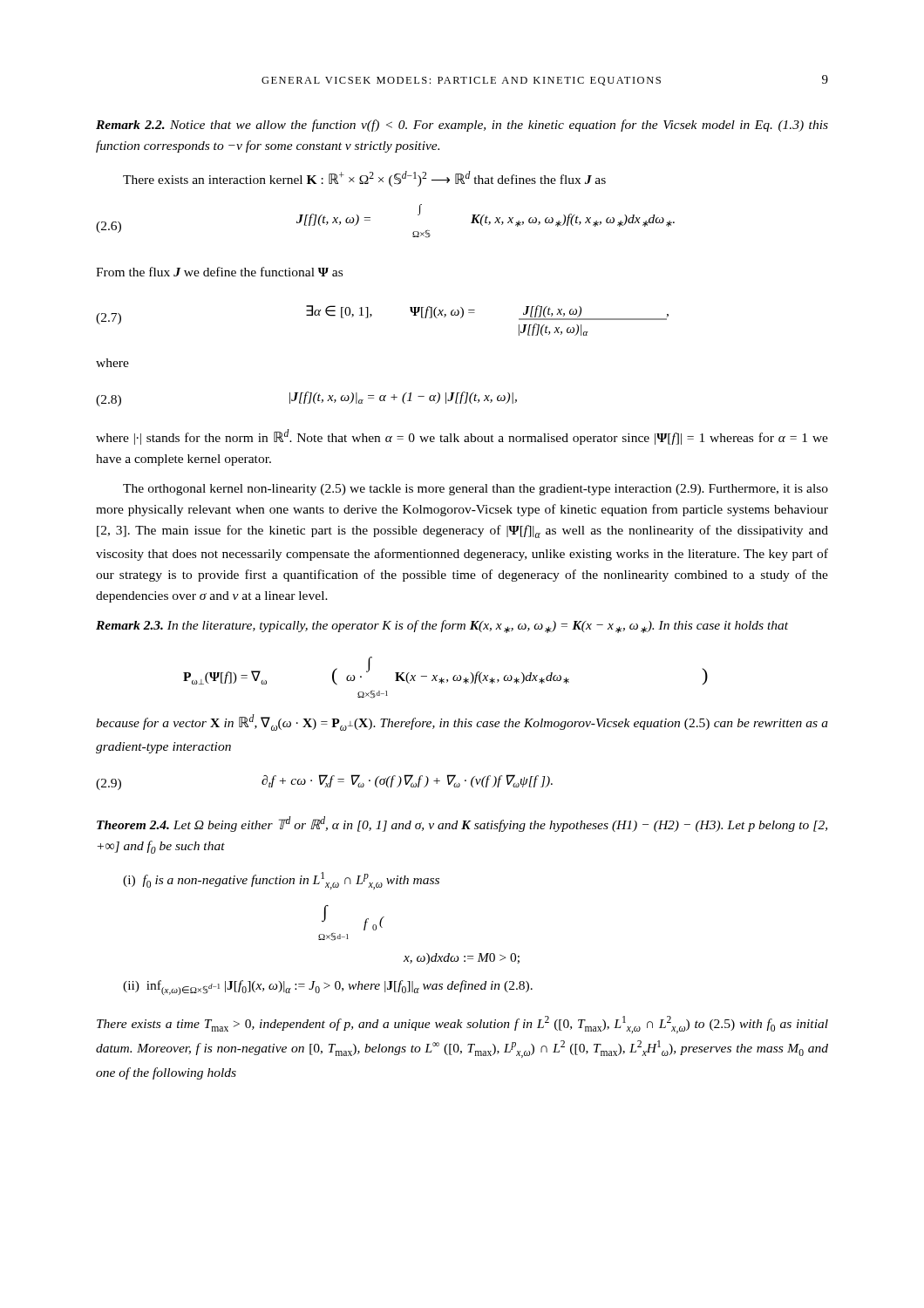
Task: Find the block on this page that starts "From the flux"
Action: pos(219,272)
